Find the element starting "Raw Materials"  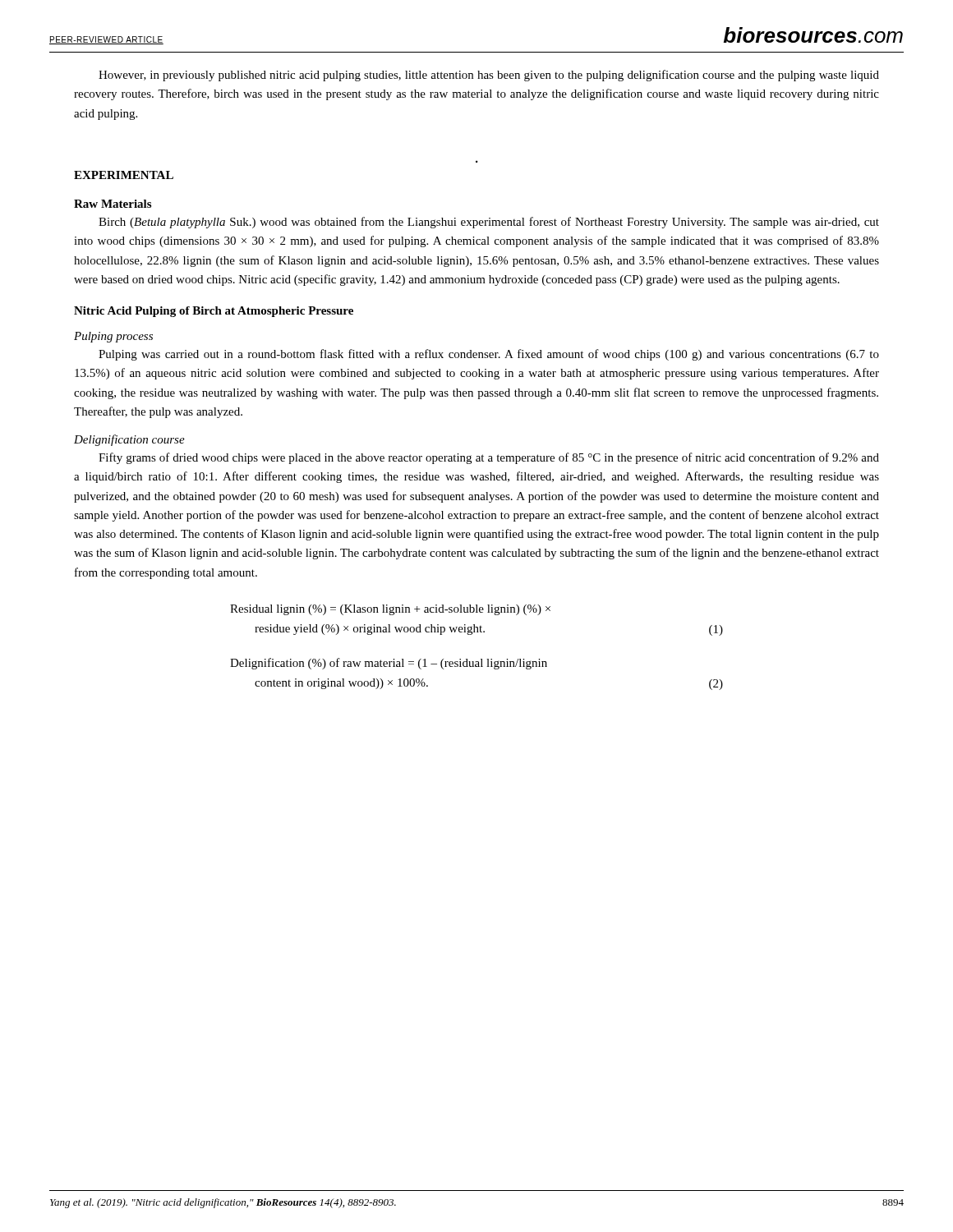click(113, 204)
